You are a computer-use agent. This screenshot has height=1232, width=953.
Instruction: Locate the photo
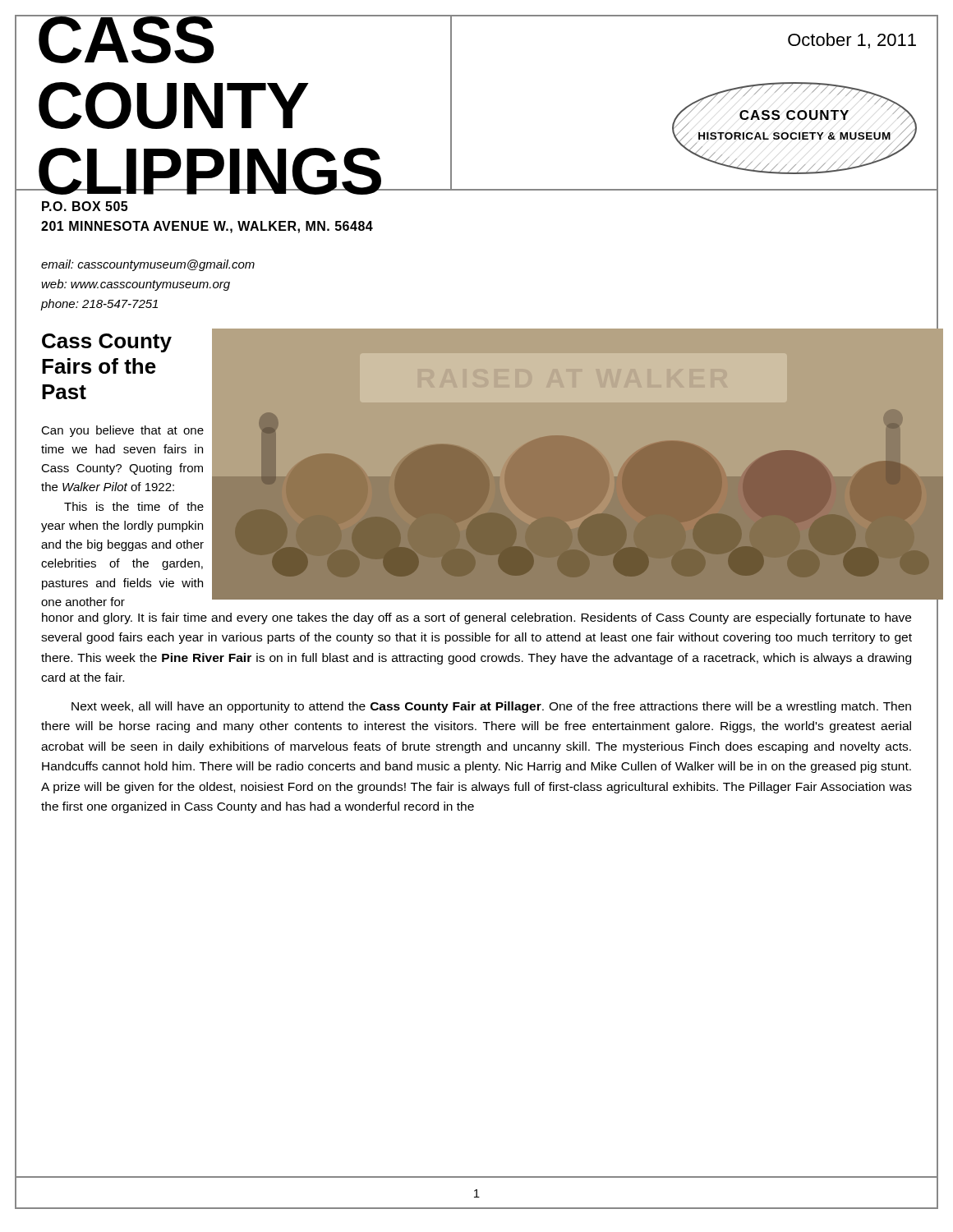[x=578, y=464]
